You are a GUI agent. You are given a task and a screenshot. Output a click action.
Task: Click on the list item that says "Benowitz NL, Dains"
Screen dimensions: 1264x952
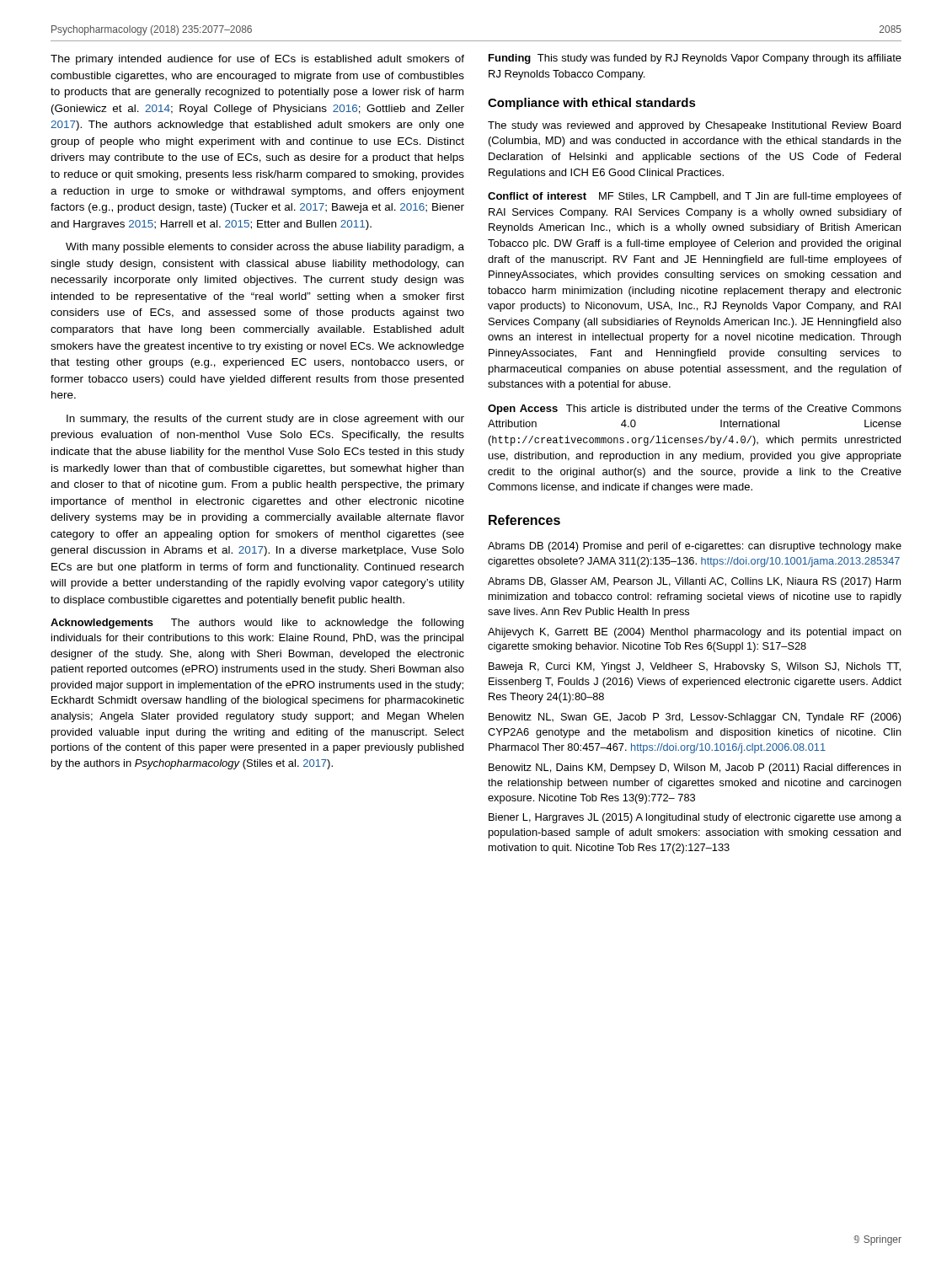click(695, 783)
